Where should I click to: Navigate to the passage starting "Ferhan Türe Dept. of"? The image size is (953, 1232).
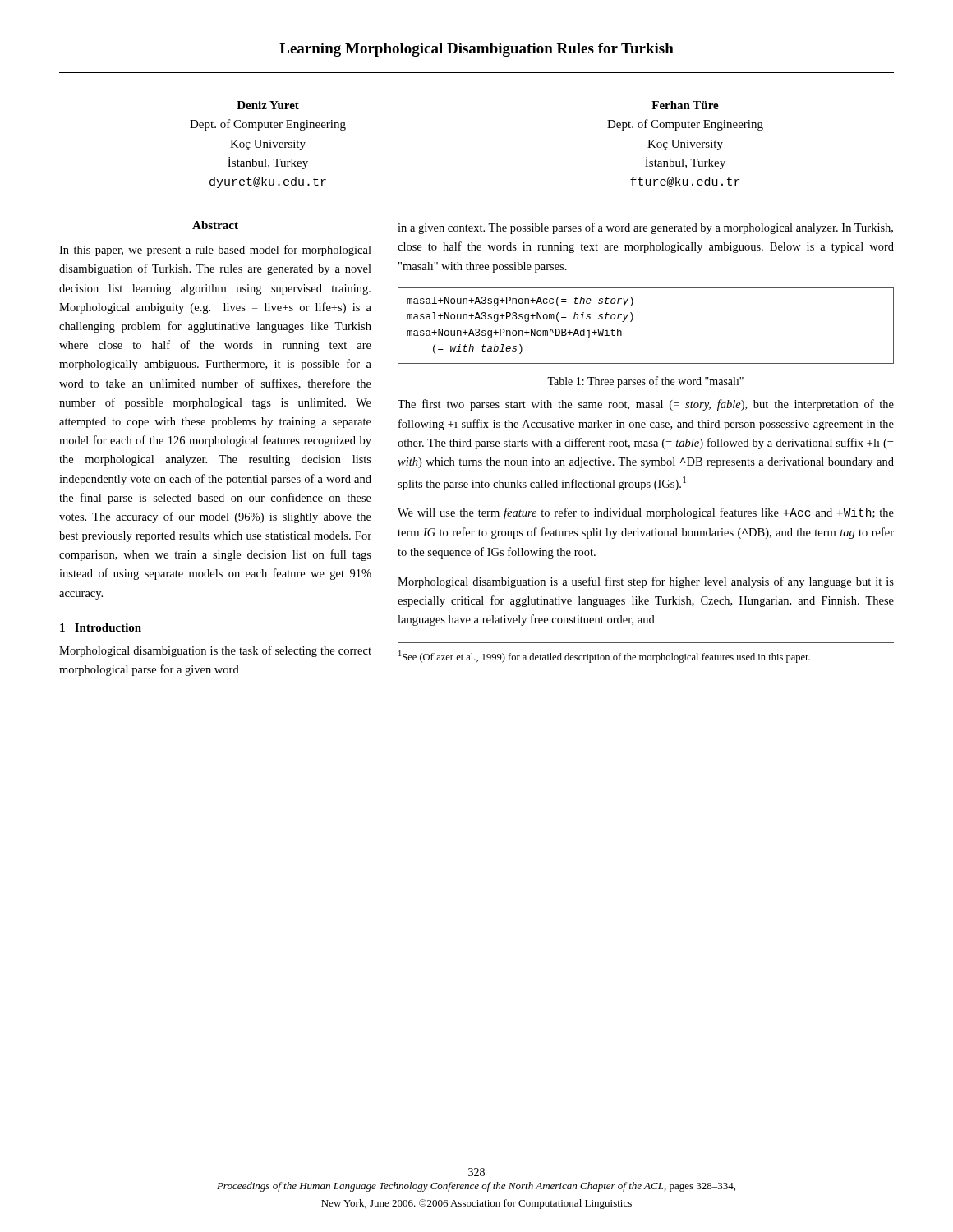click(685, 144)
